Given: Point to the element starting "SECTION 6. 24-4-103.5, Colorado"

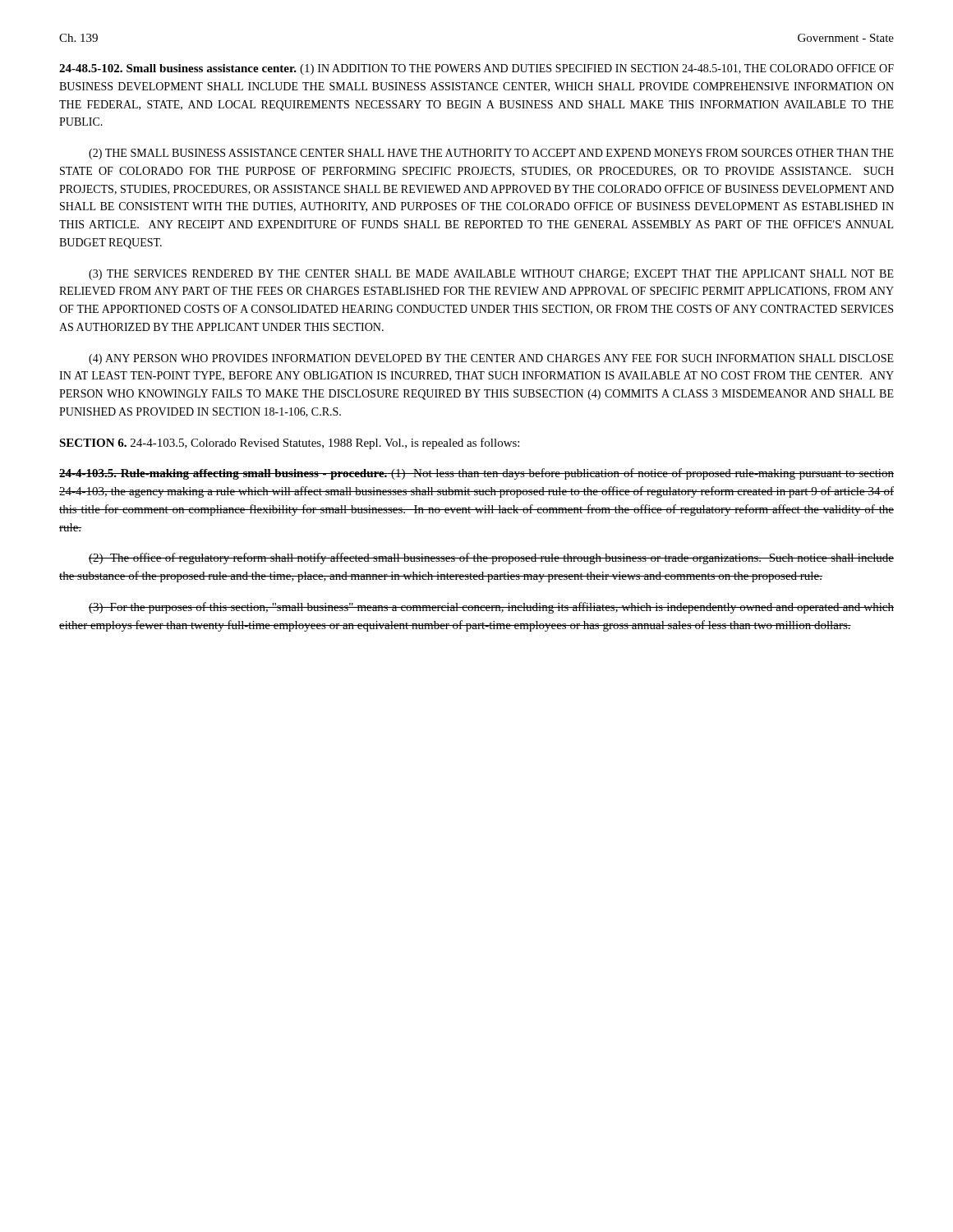Looking at the screenshot, I should [x=290, y=442].
